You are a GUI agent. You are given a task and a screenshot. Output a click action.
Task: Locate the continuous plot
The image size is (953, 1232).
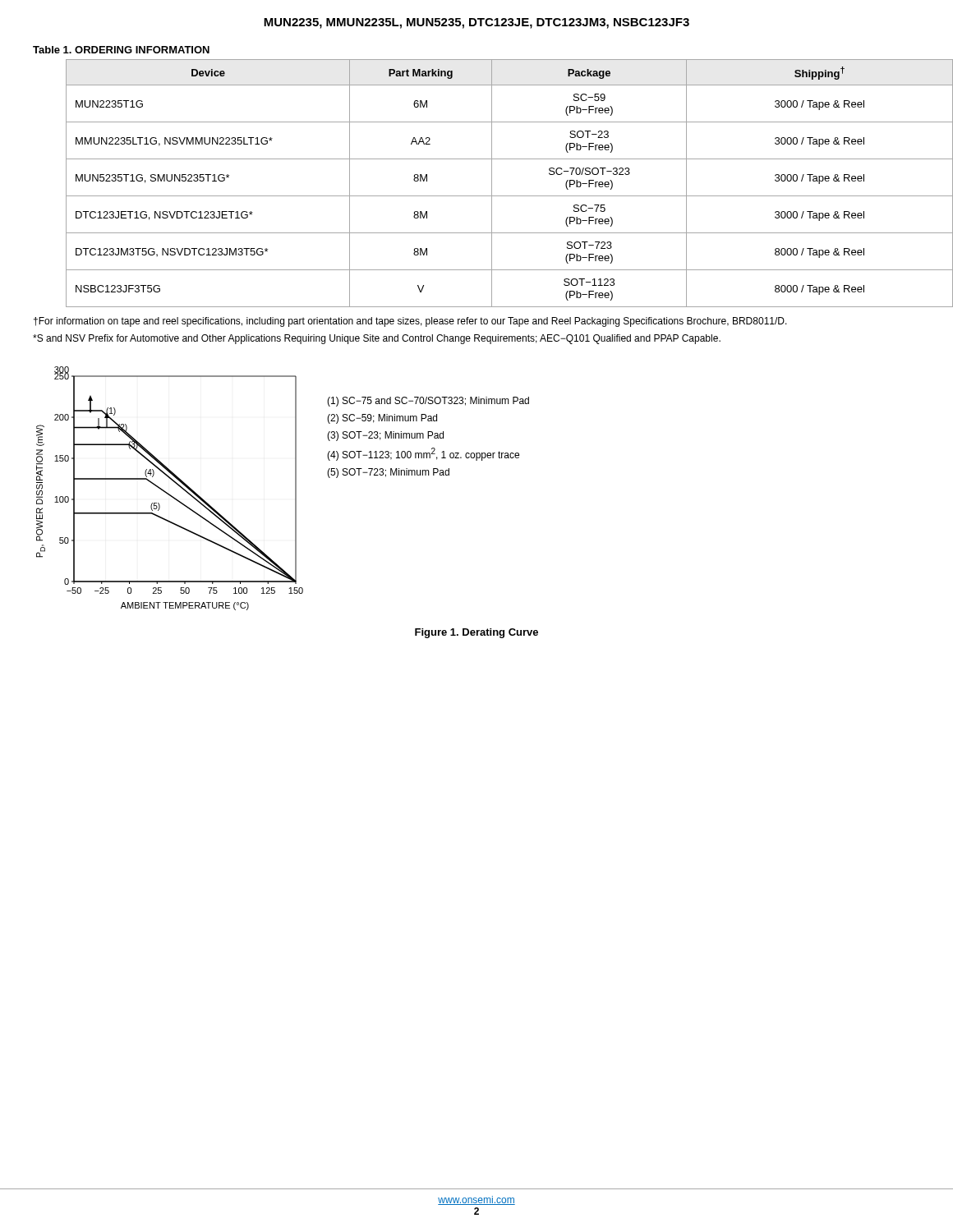173,493
